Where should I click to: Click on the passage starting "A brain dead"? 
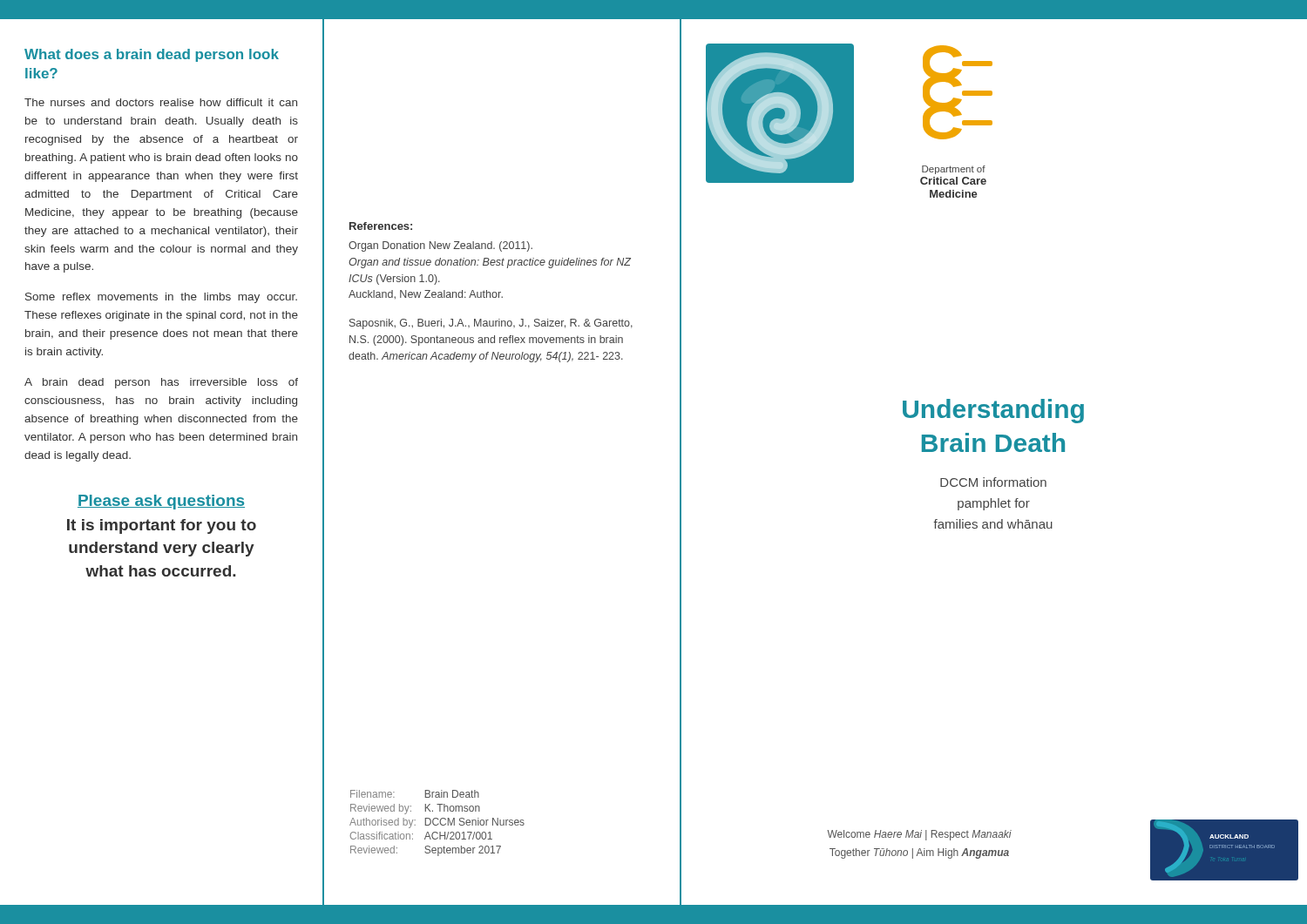(x=161, y=418)
